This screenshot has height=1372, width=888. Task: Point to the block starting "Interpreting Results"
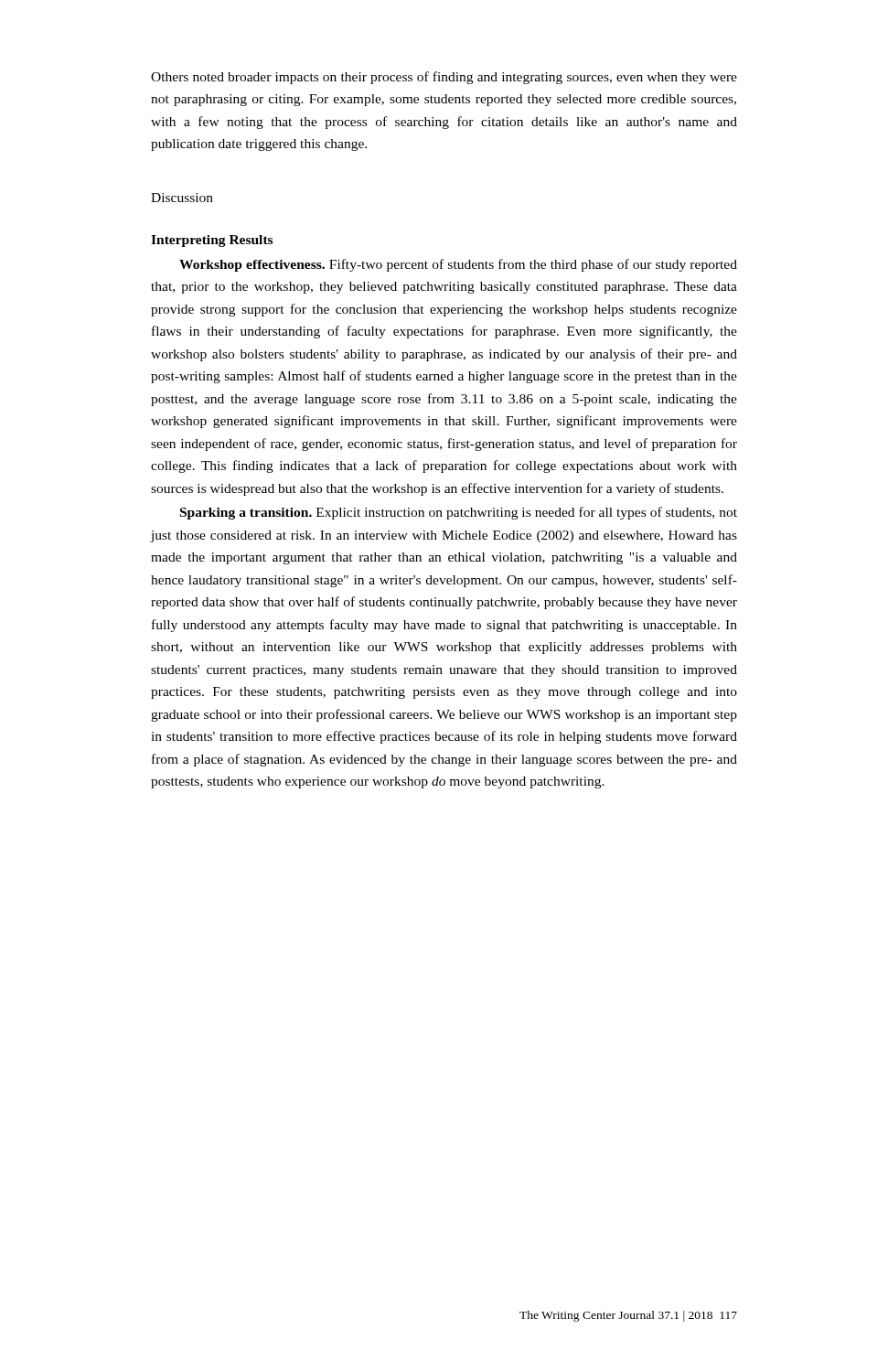click(x=212, y=240)
